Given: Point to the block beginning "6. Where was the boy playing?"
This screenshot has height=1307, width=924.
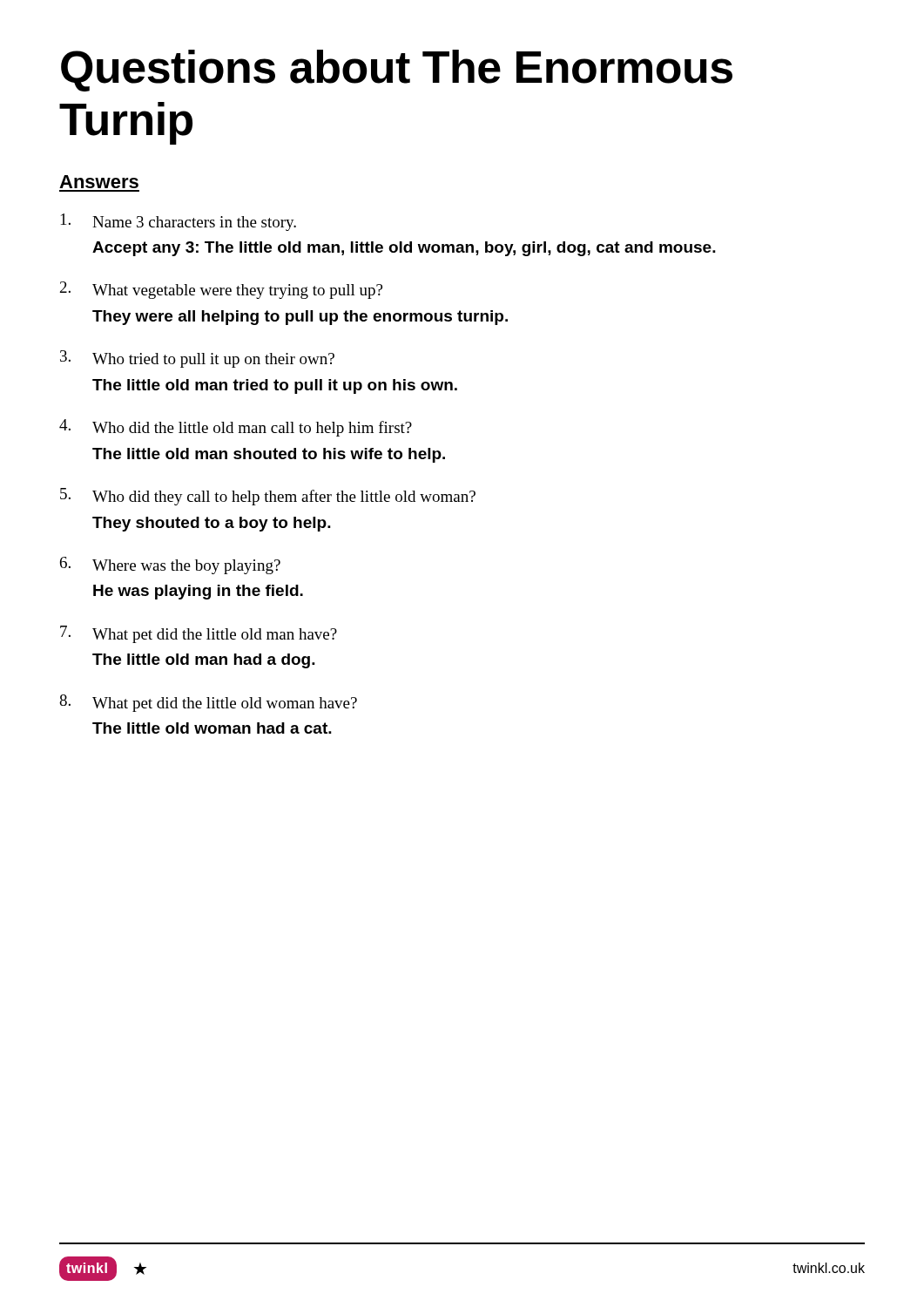Looking at the screenshot, I should tap(170, 565).
